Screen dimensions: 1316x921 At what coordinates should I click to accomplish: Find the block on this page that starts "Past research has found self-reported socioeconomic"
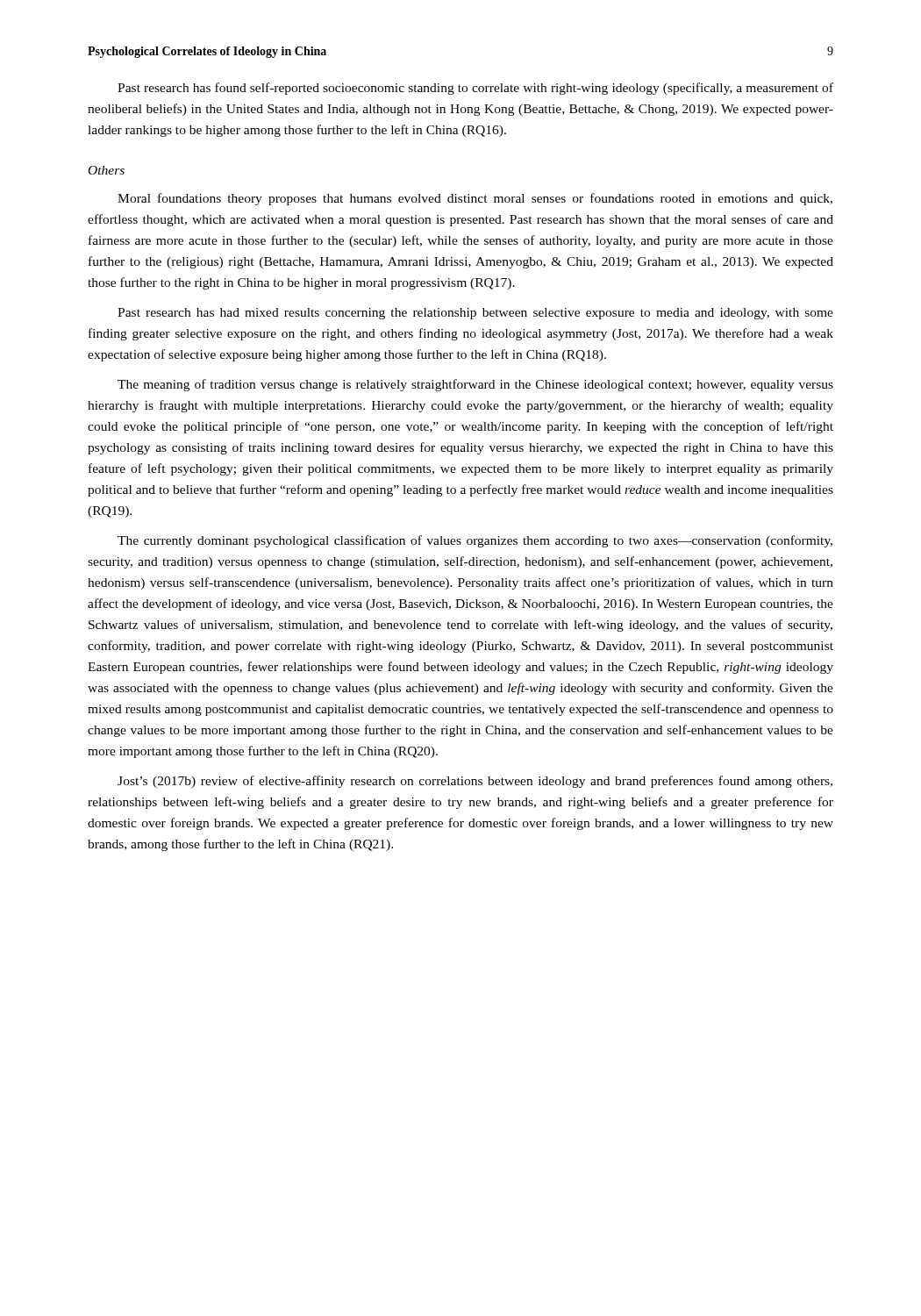click(x=460, y=109)
